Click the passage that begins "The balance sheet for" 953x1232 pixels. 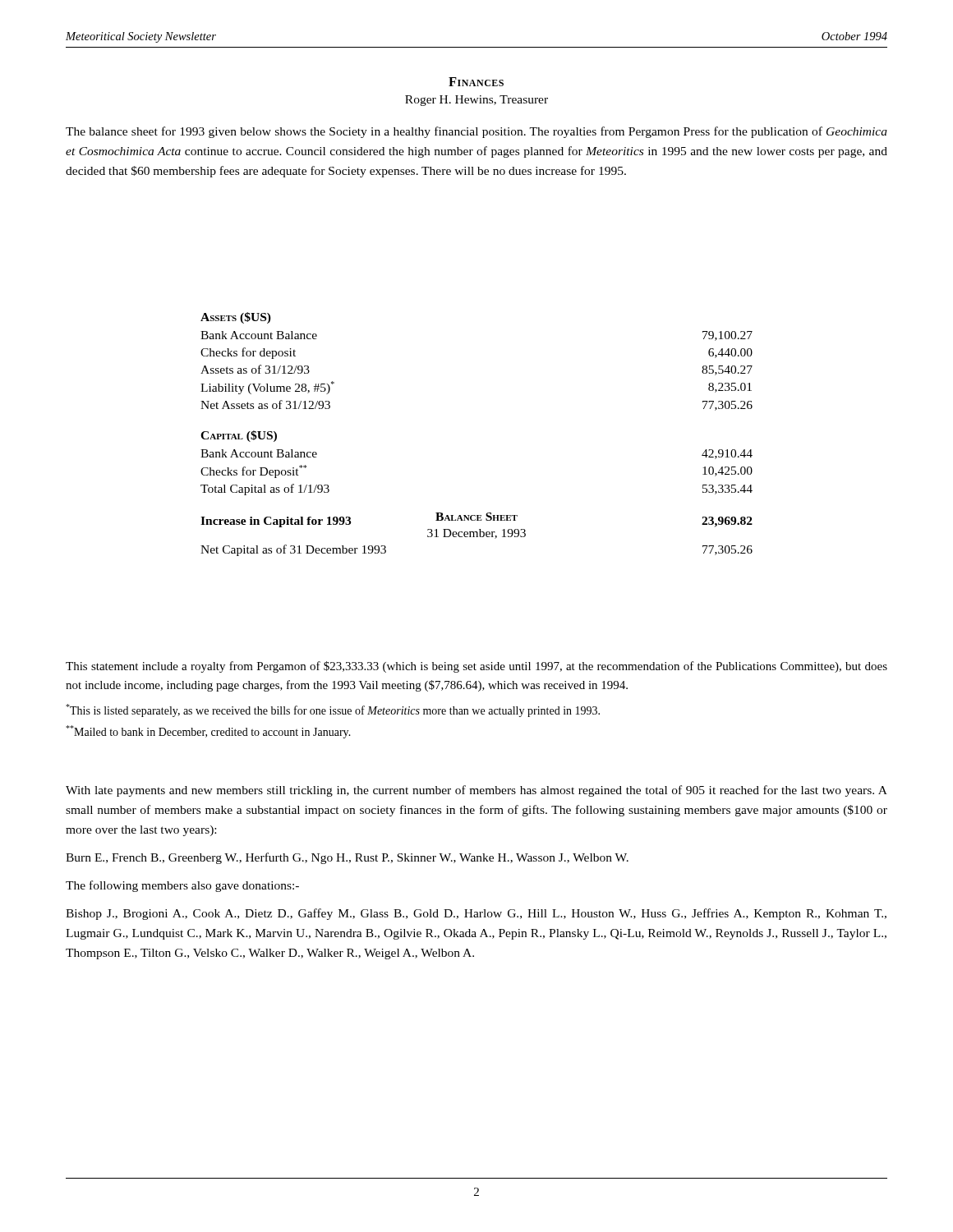click(x=476, y=151)
